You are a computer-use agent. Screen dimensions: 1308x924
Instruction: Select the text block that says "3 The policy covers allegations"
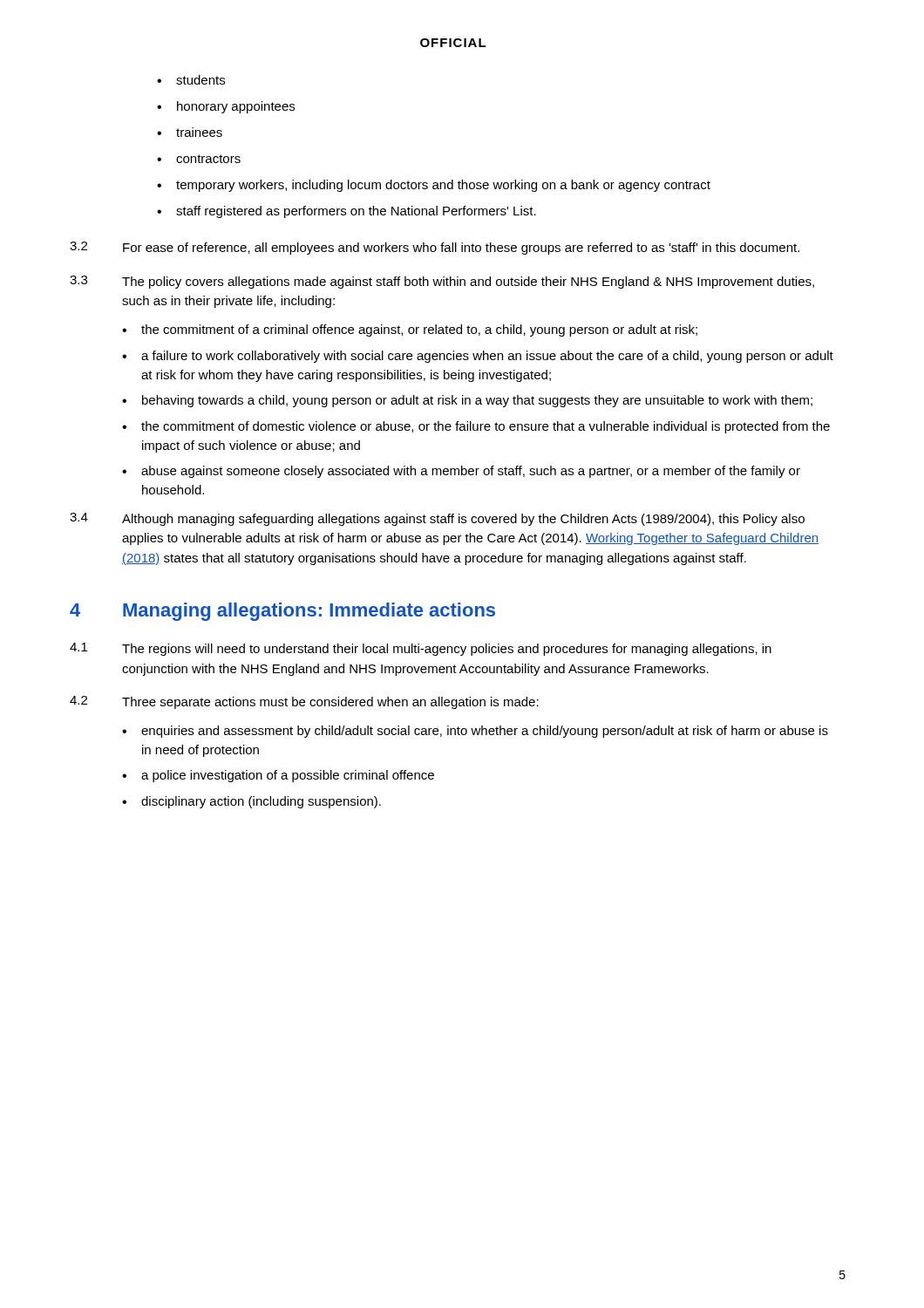pos(453,388)
